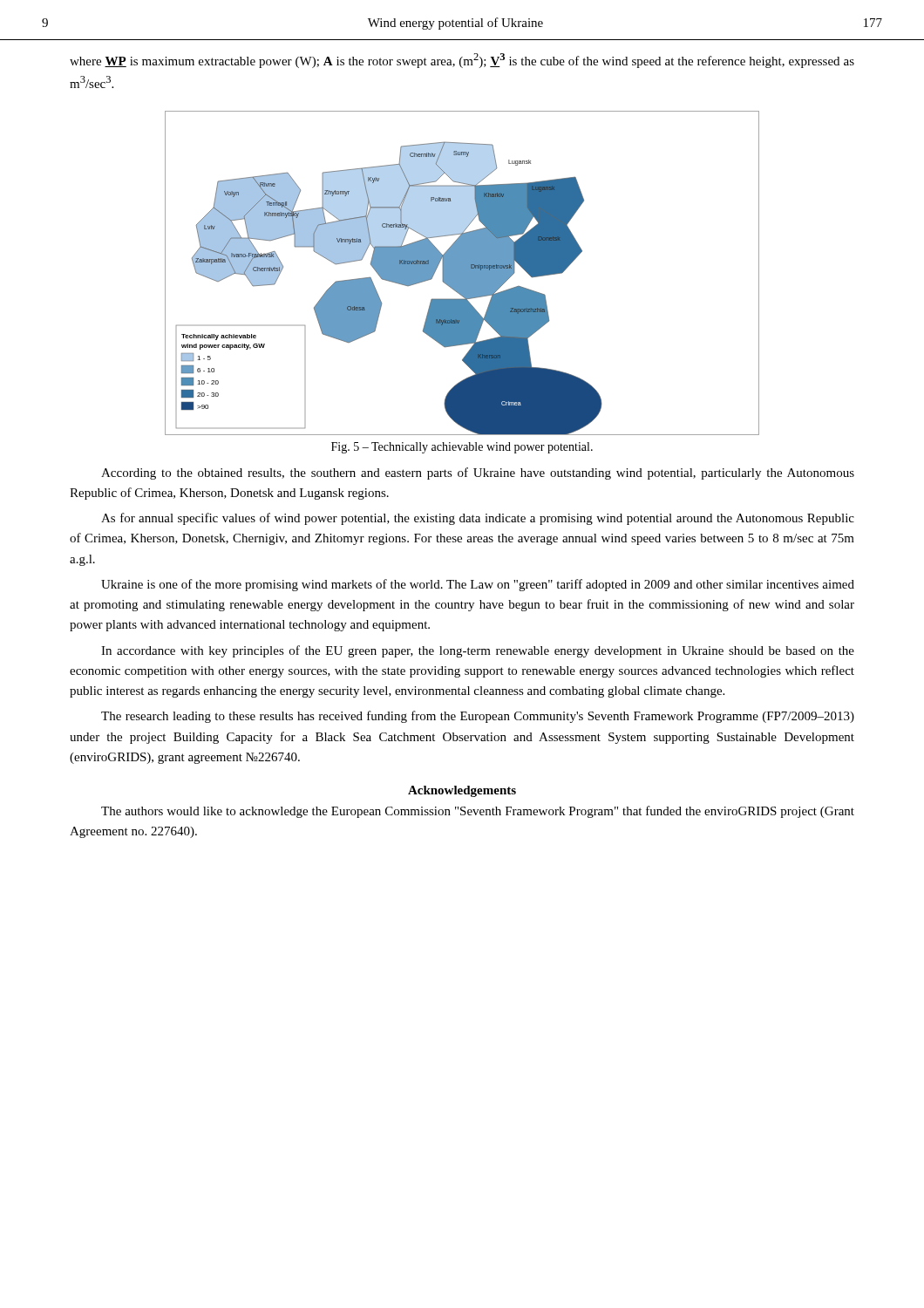The height and width of the screenshot is (1308, 924).
Task: Locate the block of text that opens with "According to the obtained"
Action: pyautogui.click(x=462, y=483)
